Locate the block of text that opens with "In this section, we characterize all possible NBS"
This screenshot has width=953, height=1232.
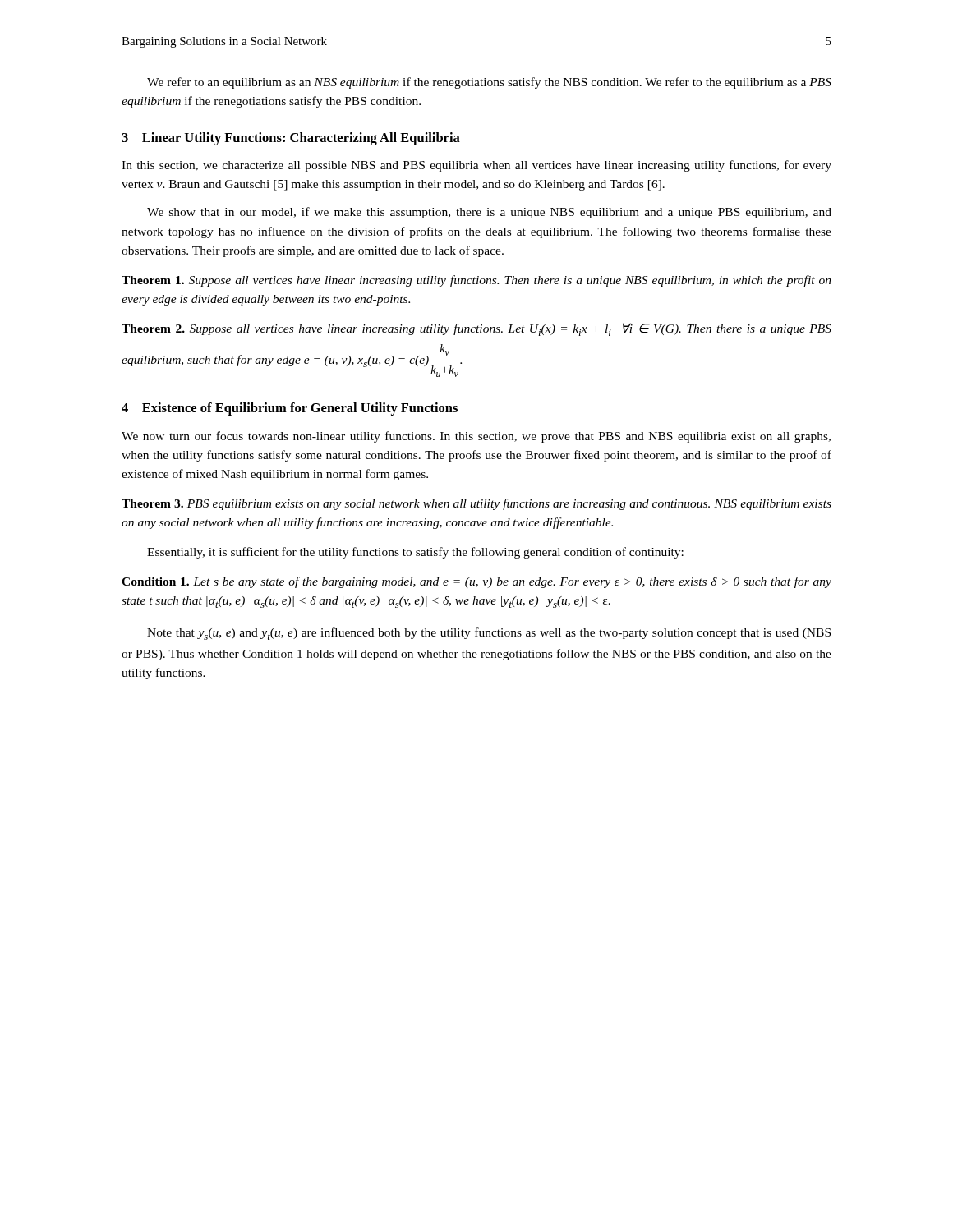(x=476, y=174)
